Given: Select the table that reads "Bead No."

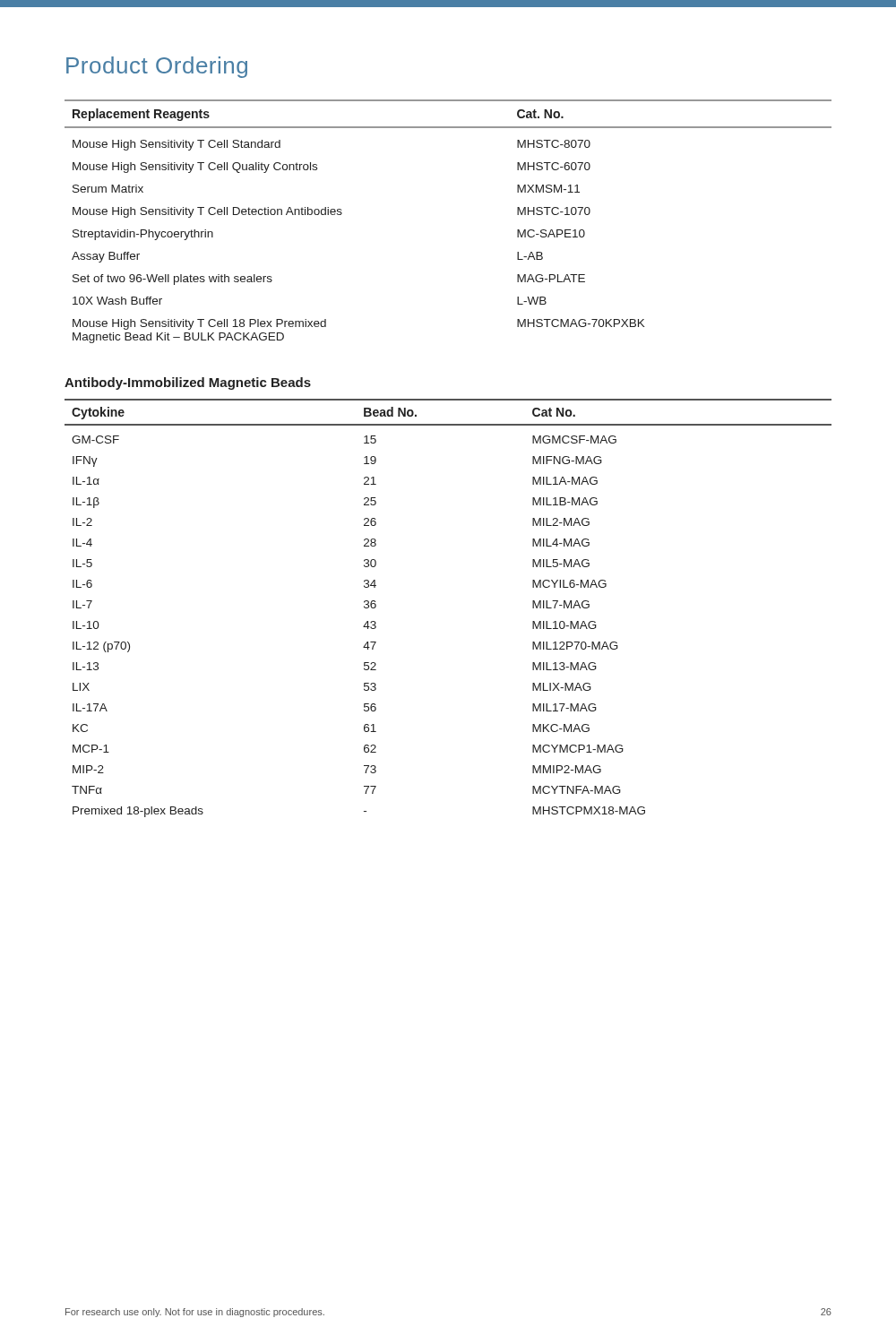Looking at the screenshot, I should coord(448,610).
